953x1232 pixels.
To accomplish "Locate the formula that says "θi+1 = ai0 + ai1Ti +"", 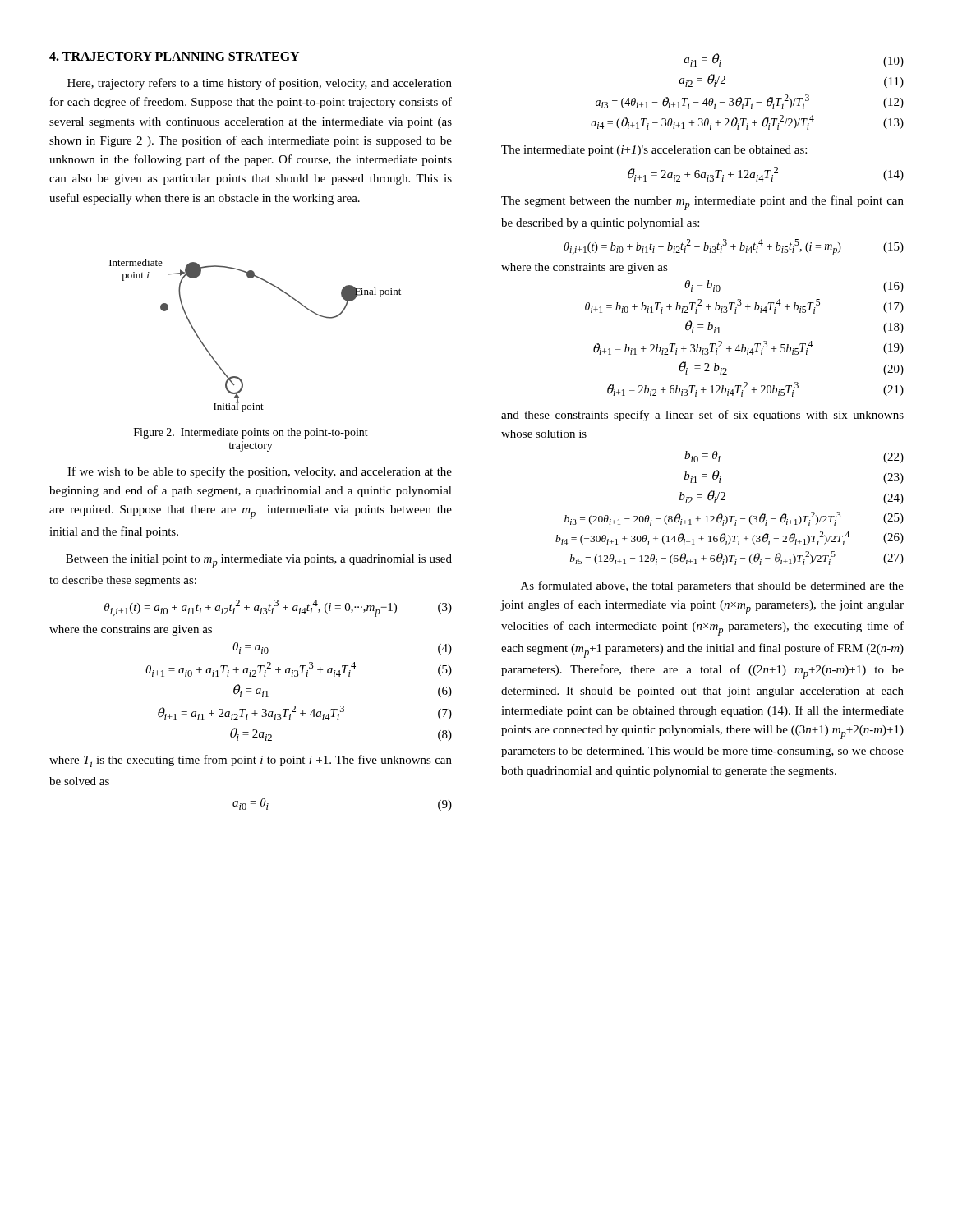I will coord(251,669).
